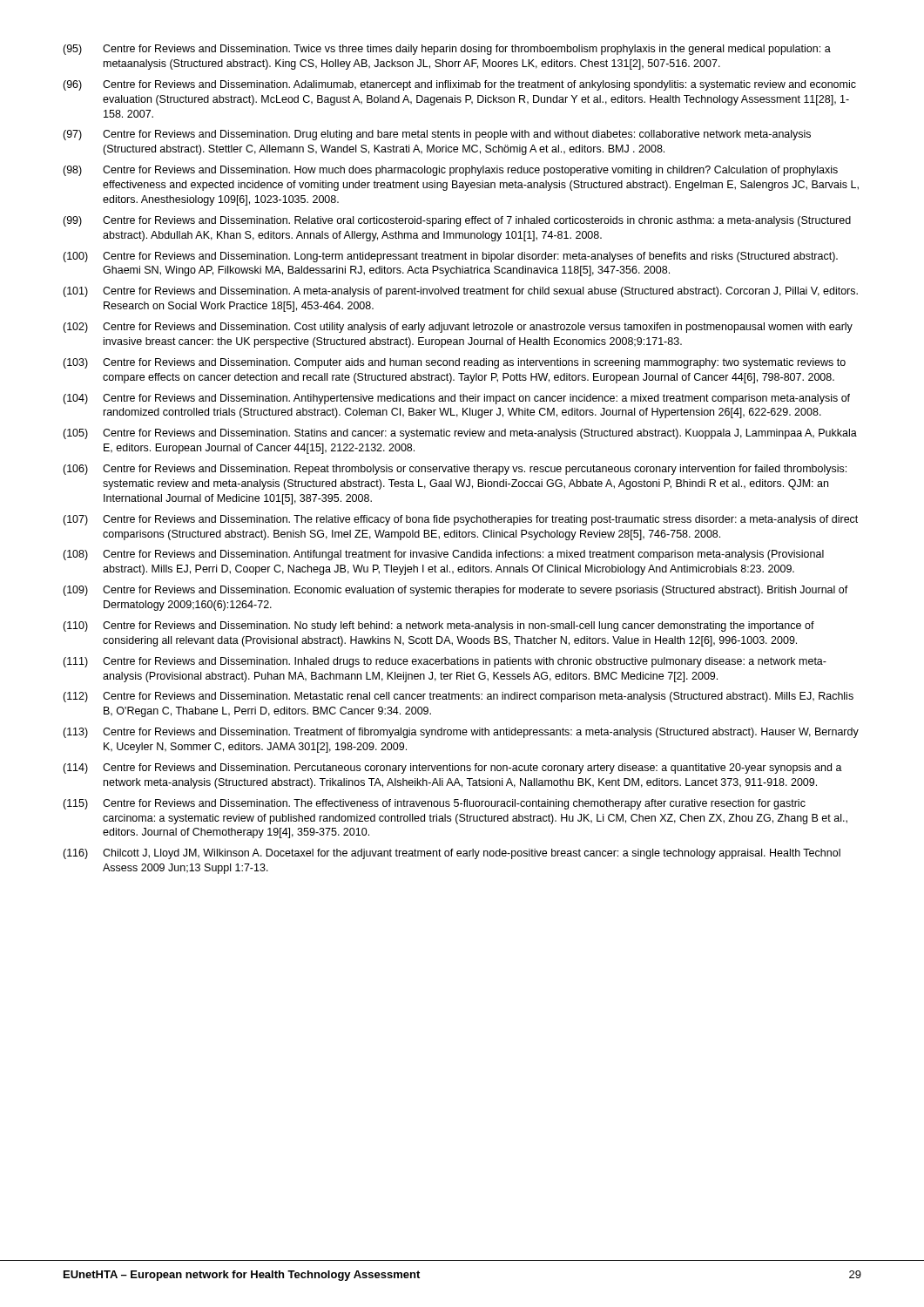
Task: Find the list item that reads "(110) Centre for Reviews and Dissemination."
Action: point(462,633)
